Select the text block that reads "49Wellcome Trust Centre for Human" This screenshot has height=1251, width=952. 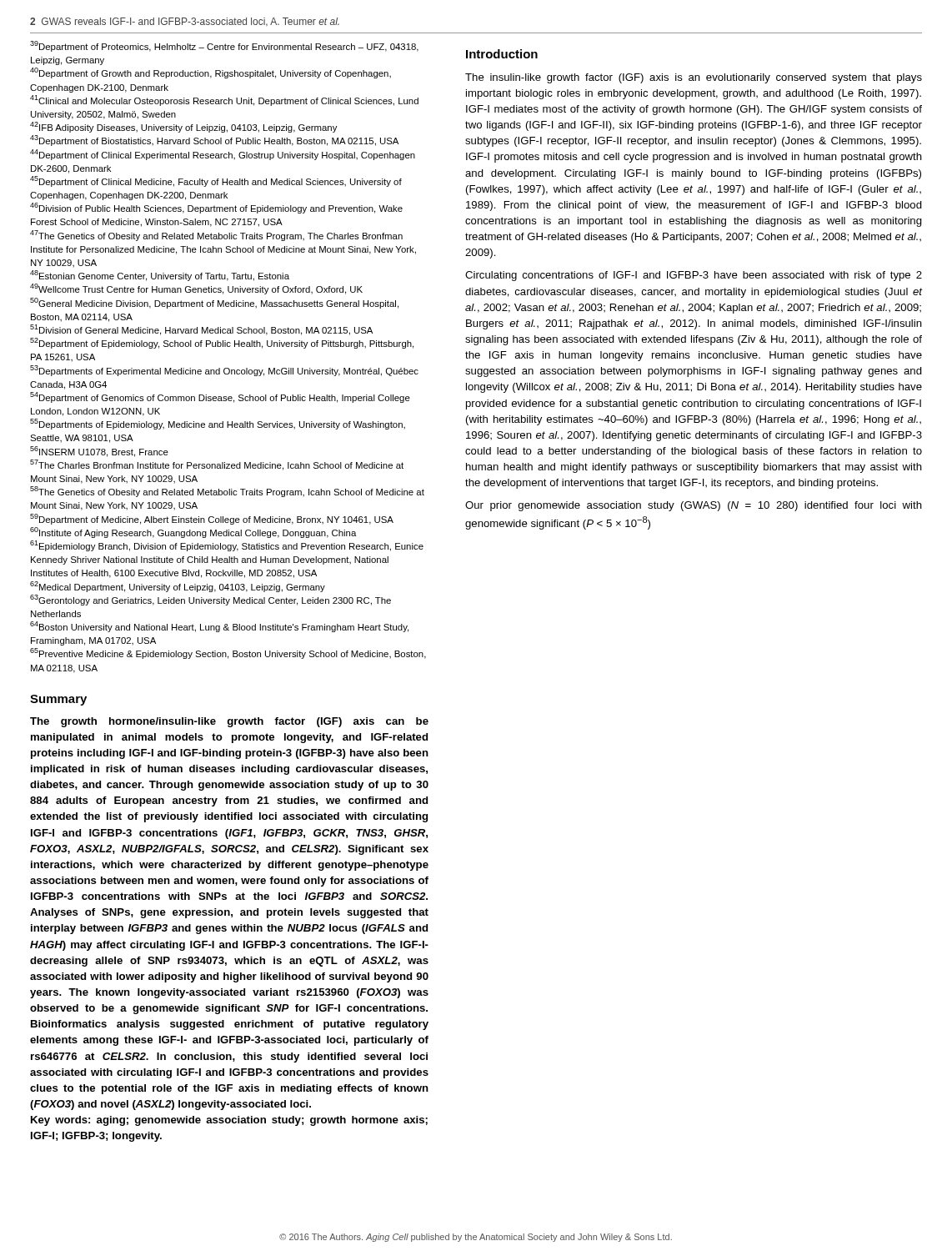[196, 289]
